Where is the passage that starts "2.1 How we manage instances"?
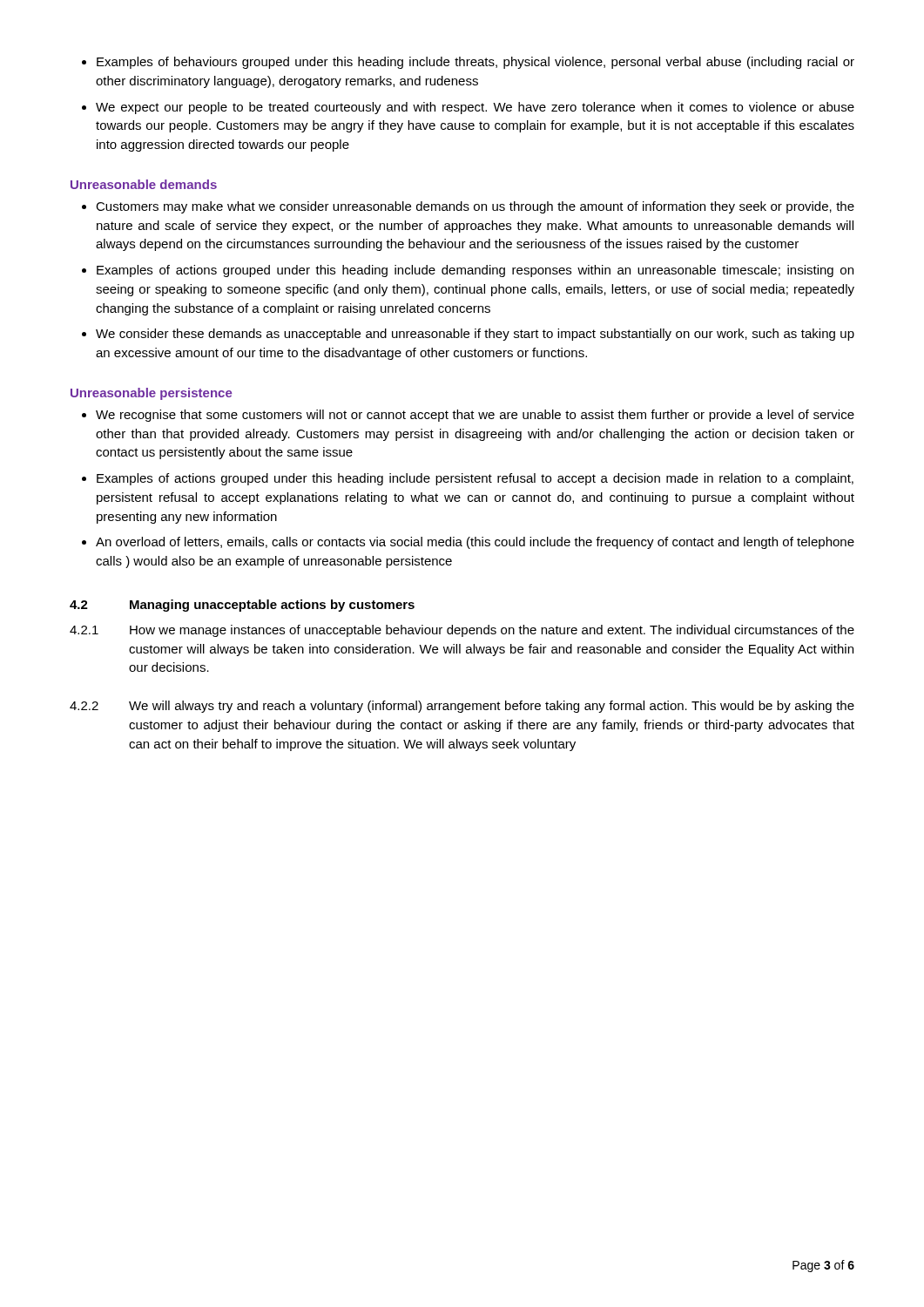The image size is (924, 1307). click(462, 649)
